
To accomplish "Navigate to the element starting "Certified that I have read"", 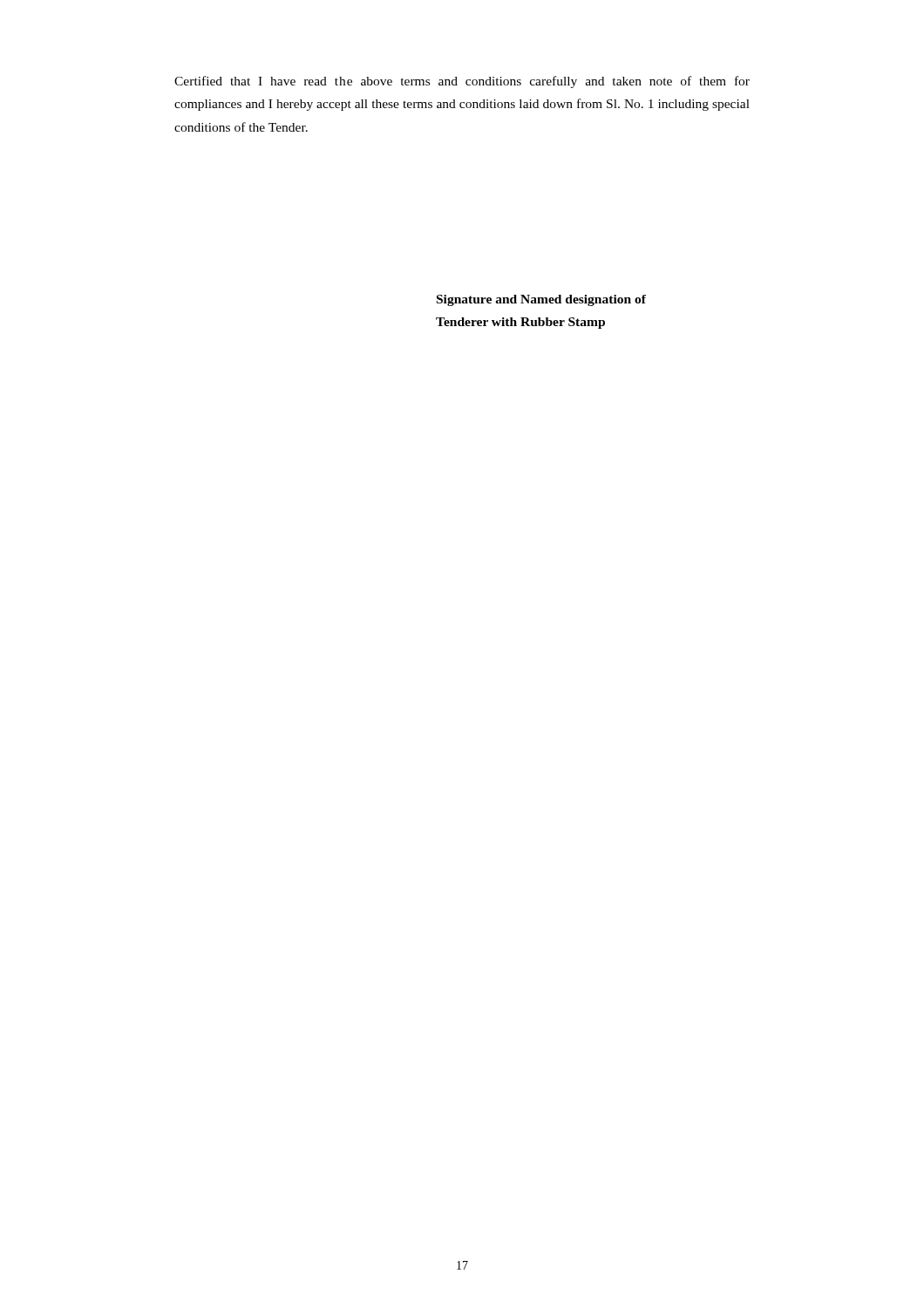I will click(462, 104).
